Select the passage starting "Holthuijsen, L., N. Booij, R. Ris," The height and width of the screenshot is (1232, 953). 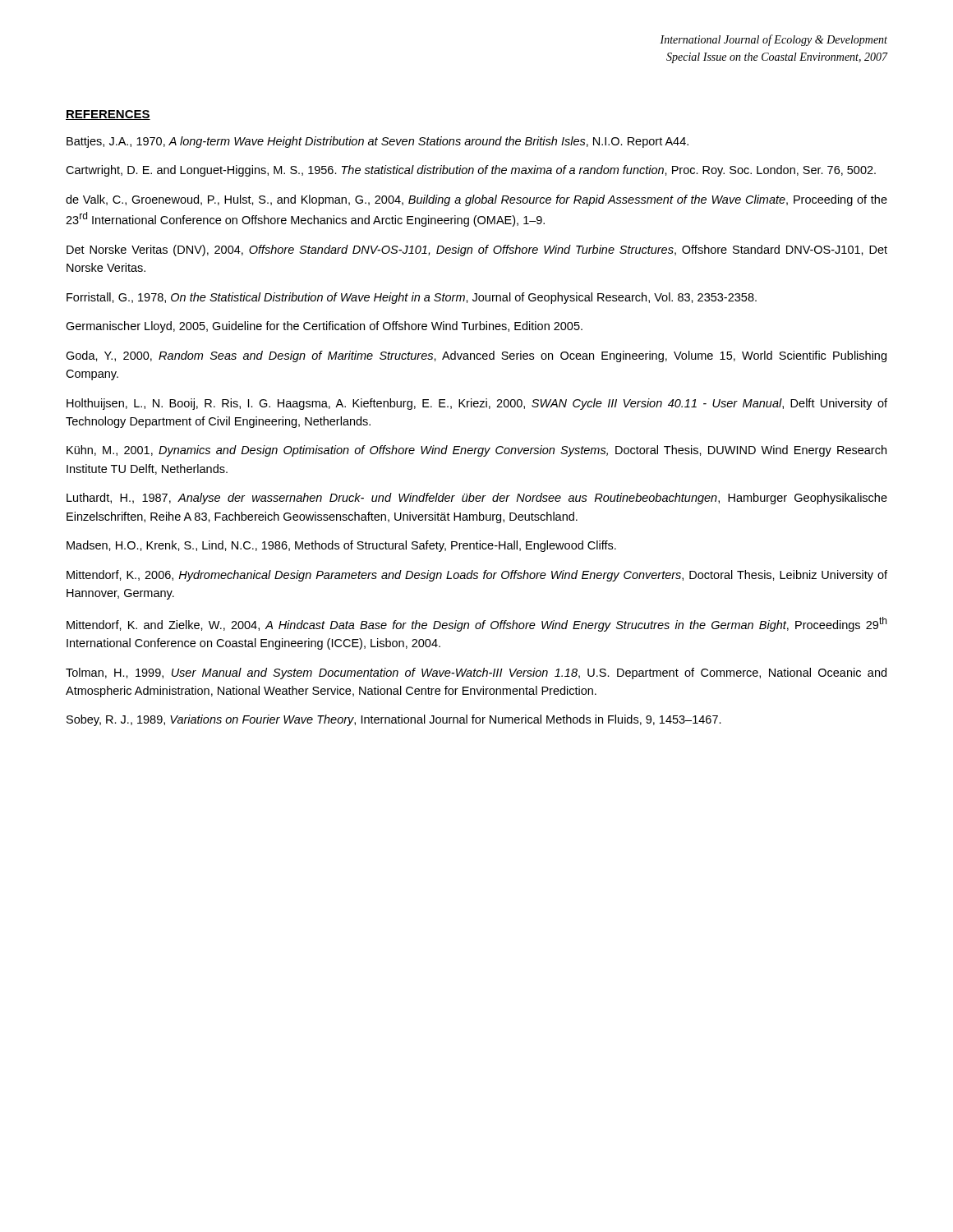tap(476, 412)
